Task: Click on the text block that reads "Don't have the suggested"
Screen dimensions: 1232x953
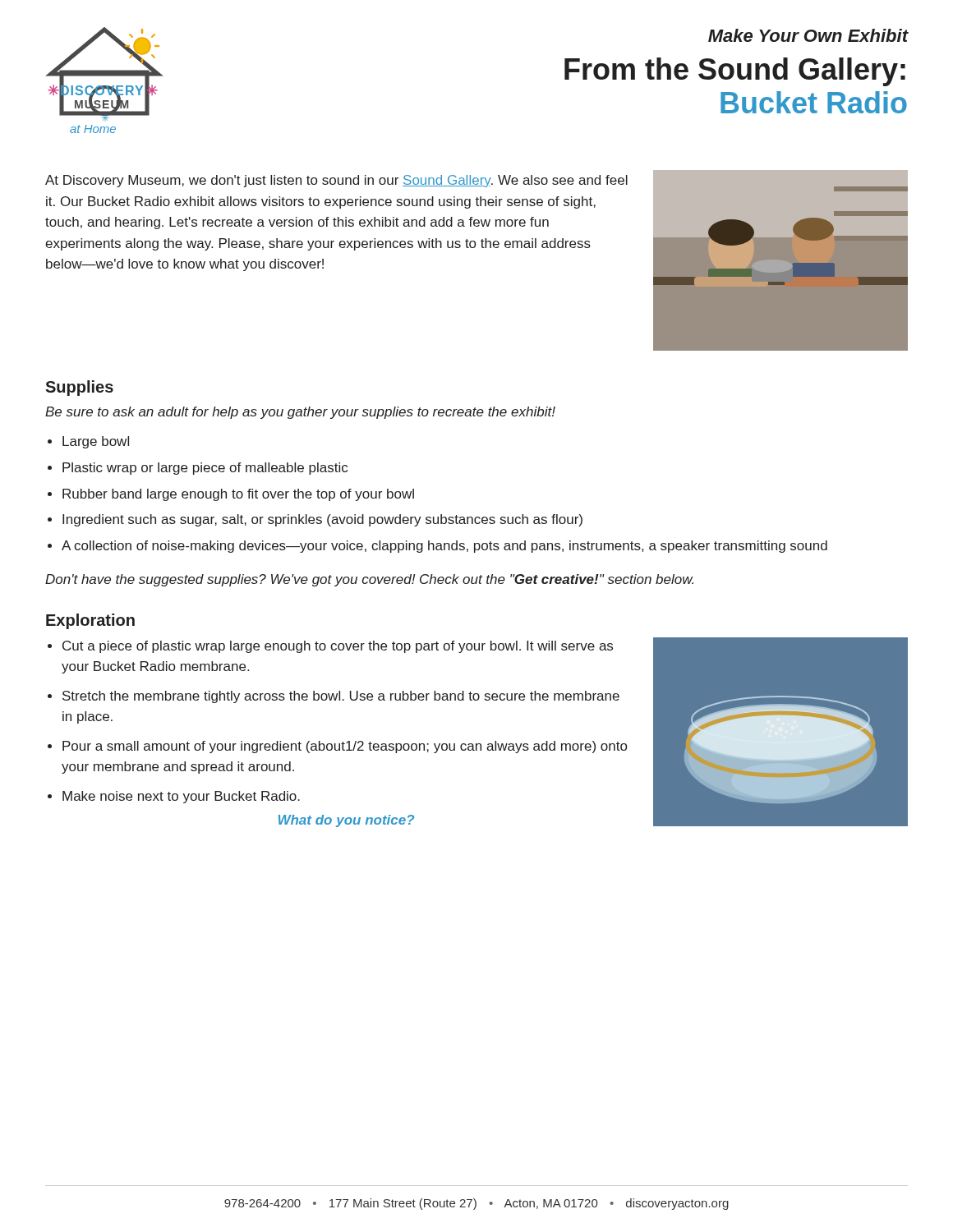Action: (370, 580)
